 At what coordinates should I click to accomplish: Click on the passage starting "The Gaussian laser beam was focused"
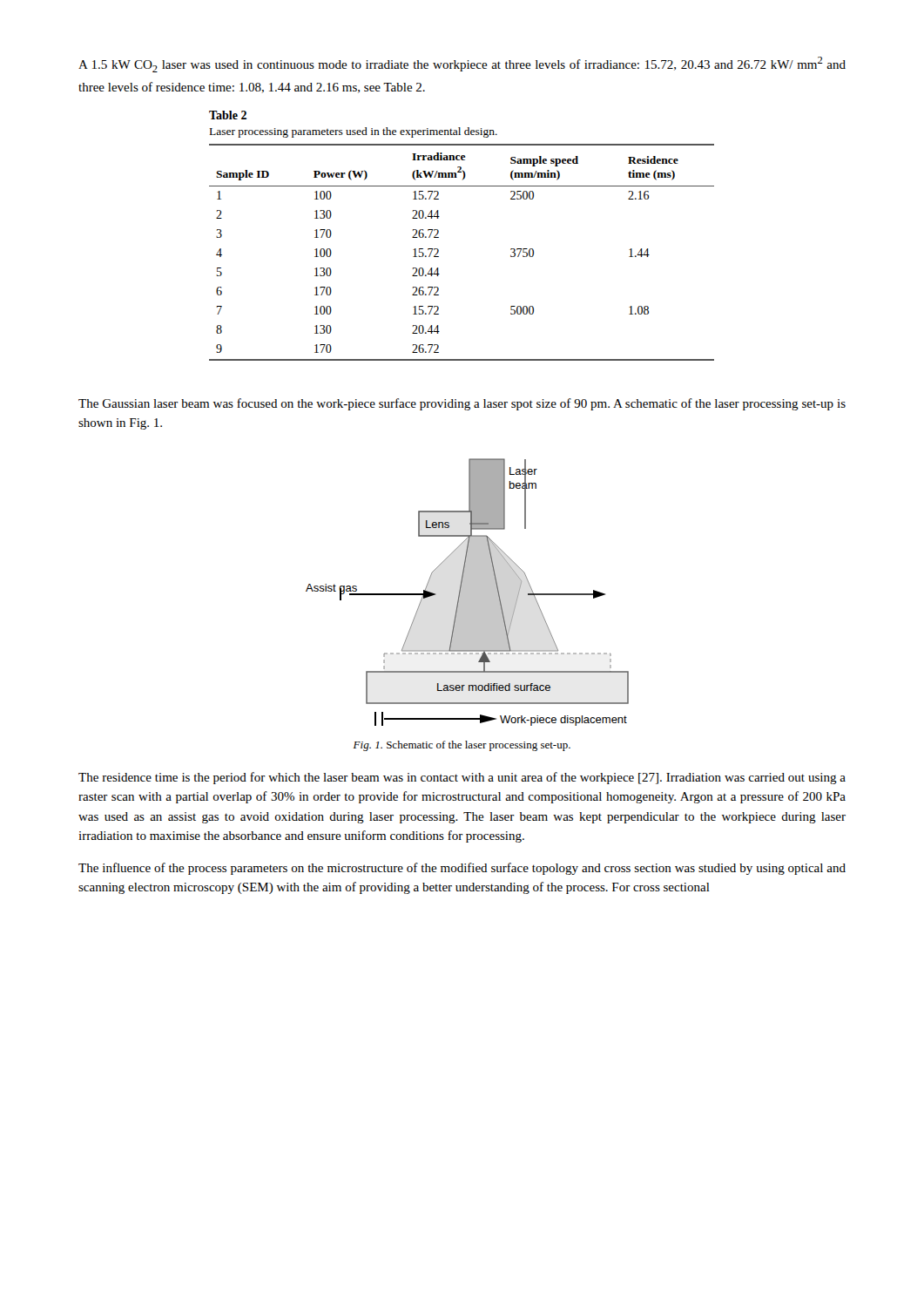point(462,413)
